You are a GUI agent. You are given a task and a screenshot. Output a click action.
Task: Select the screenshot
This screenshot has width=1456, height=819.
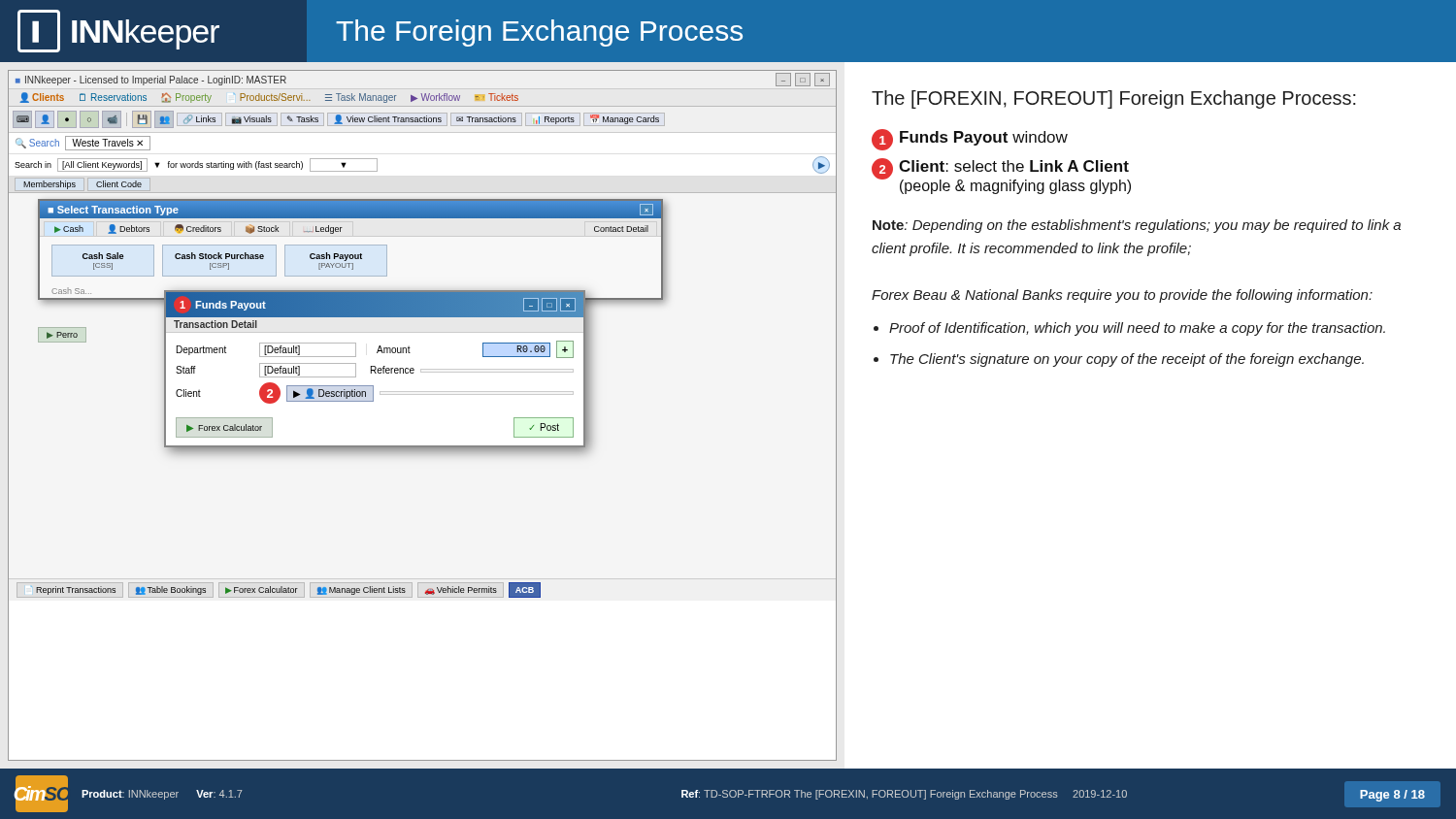point(422,415)
